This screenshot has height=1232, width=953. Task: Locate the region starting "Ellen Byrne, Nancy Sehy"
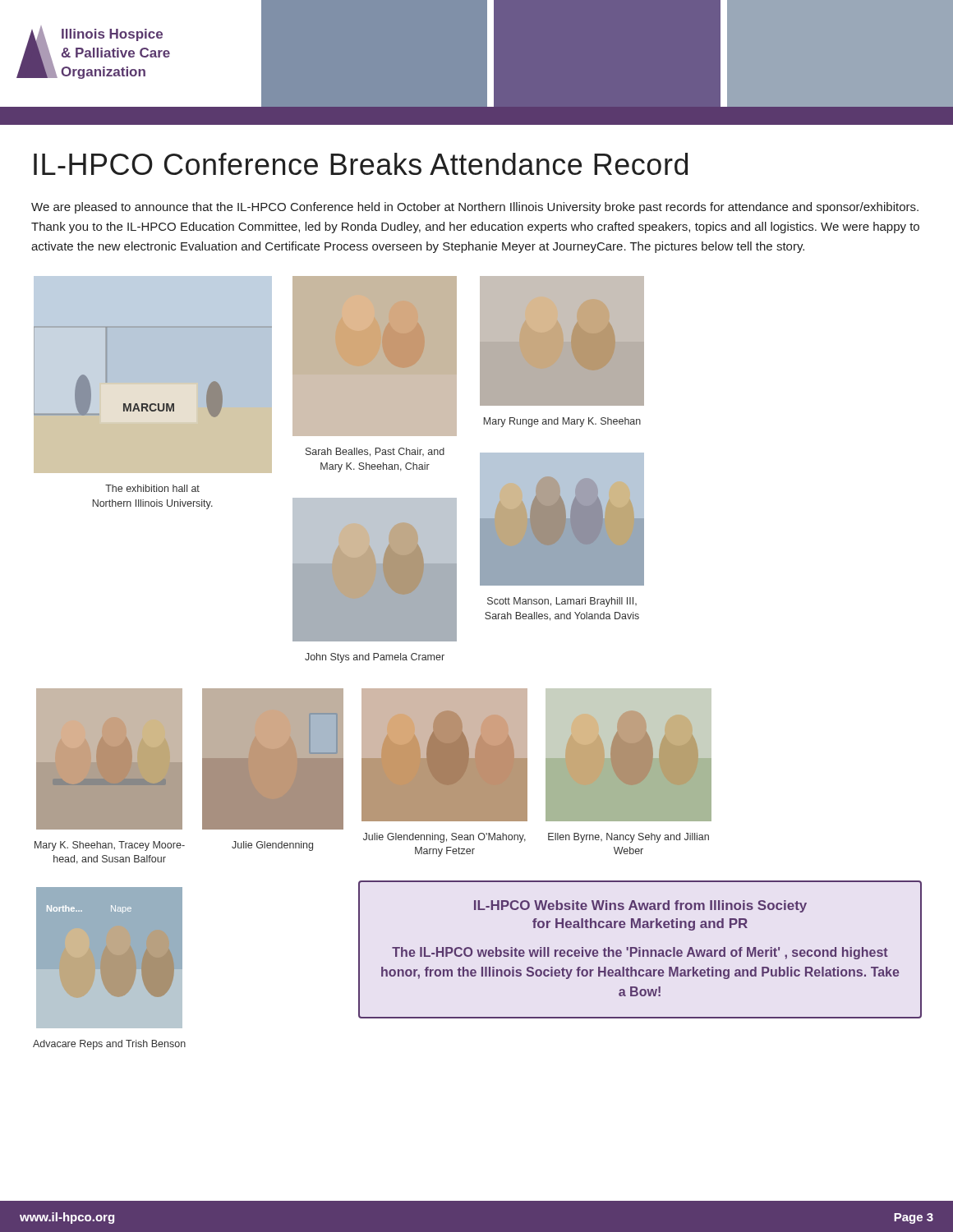pos(628,844)
